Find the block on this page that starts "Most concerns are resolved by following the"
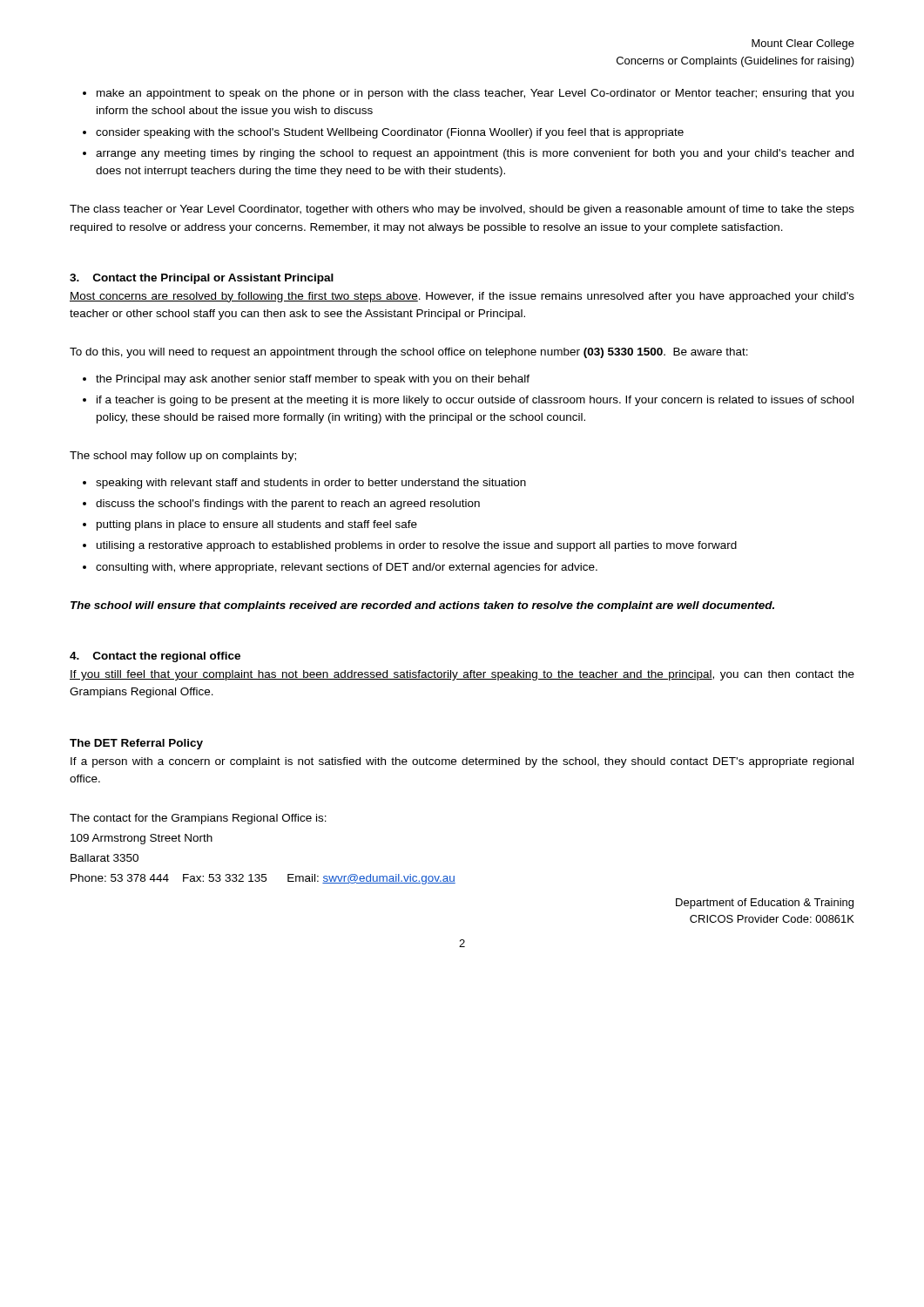 pos(462,304)
